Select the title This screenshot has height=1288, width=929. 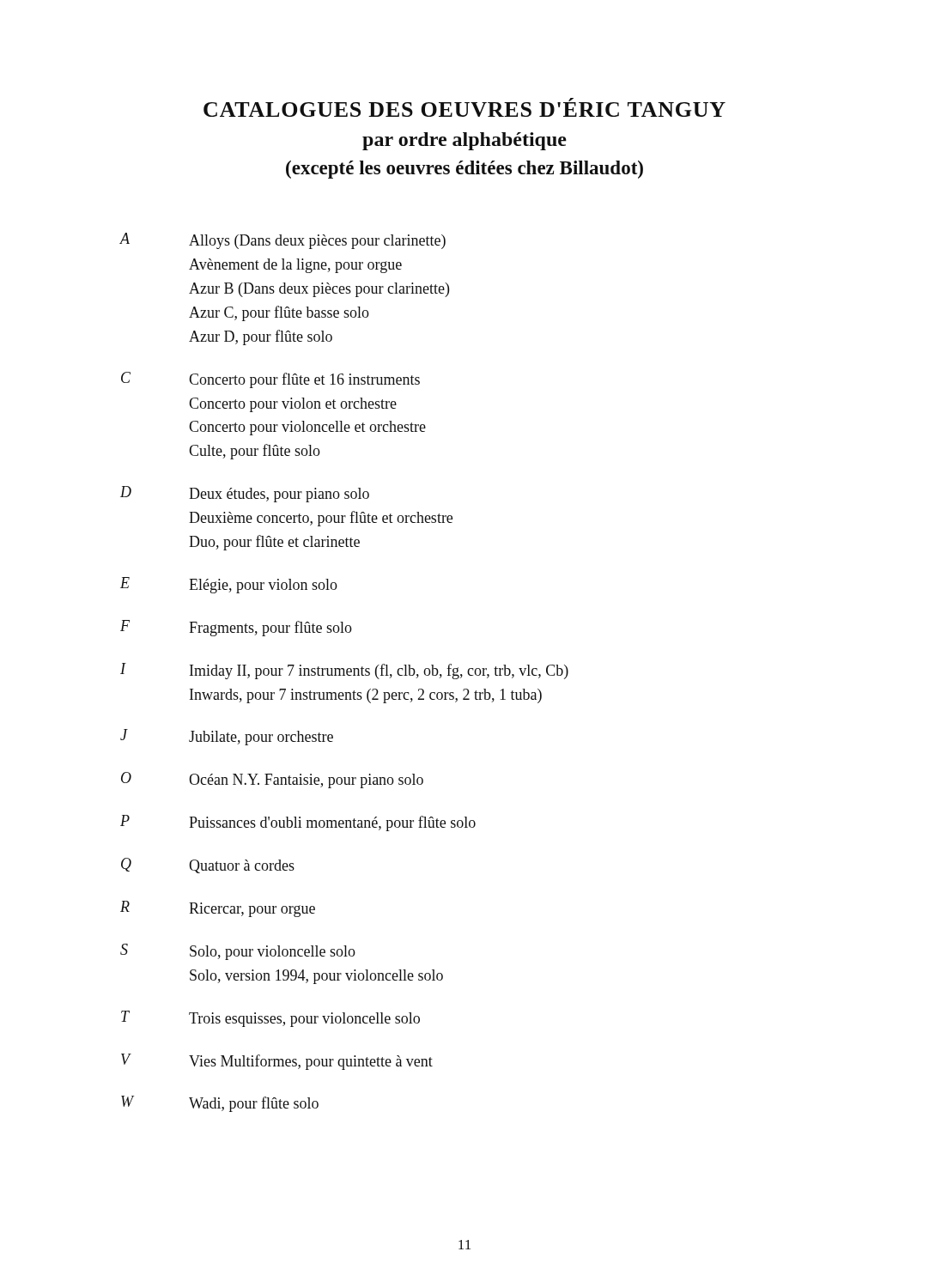pyautogui.click(x=464, y=138)
